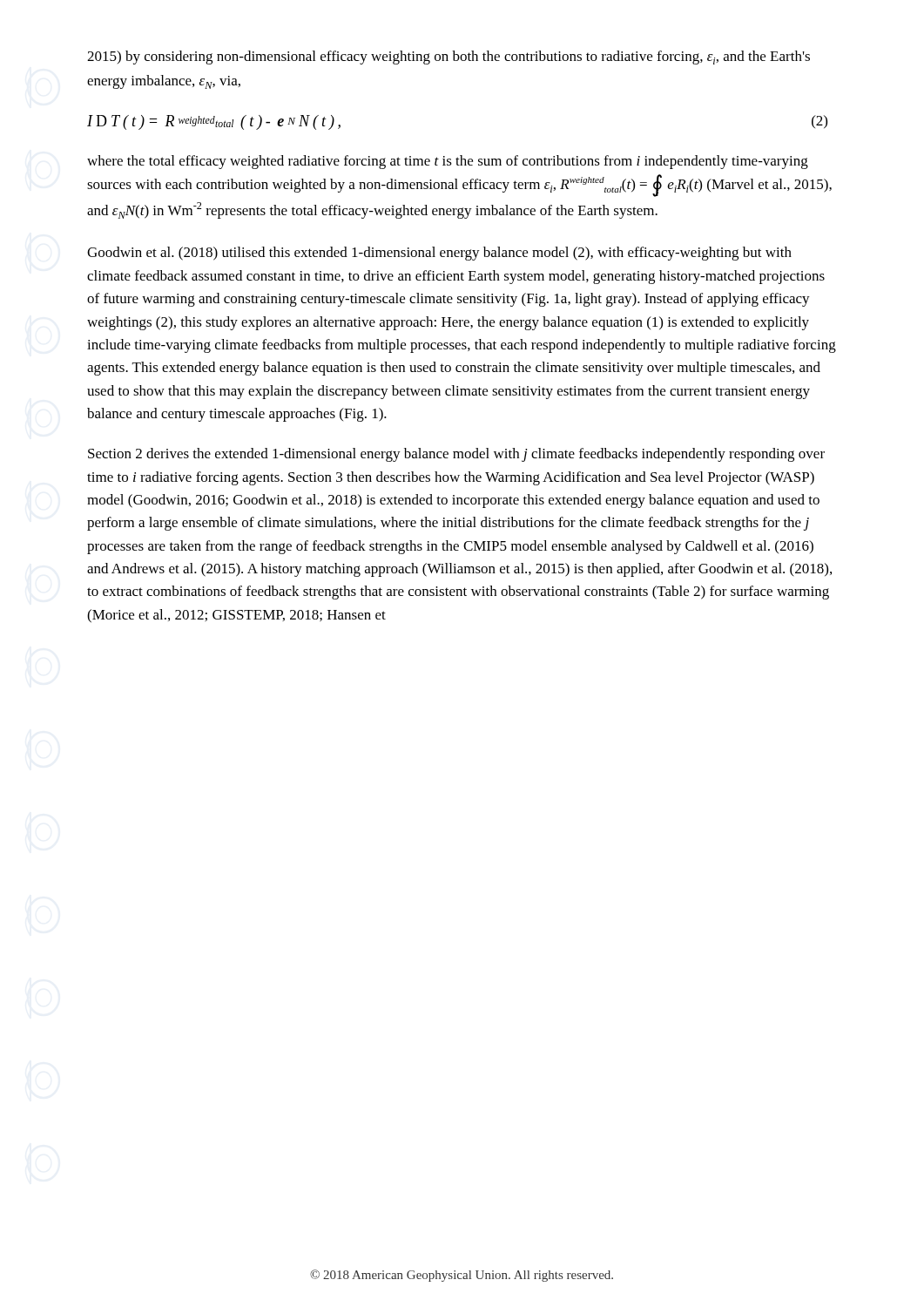
Task: Navigate to the text block starting "Goodwin et al. (2018) utilised this"
Action: pyautogui.click(x=461, y=333)
